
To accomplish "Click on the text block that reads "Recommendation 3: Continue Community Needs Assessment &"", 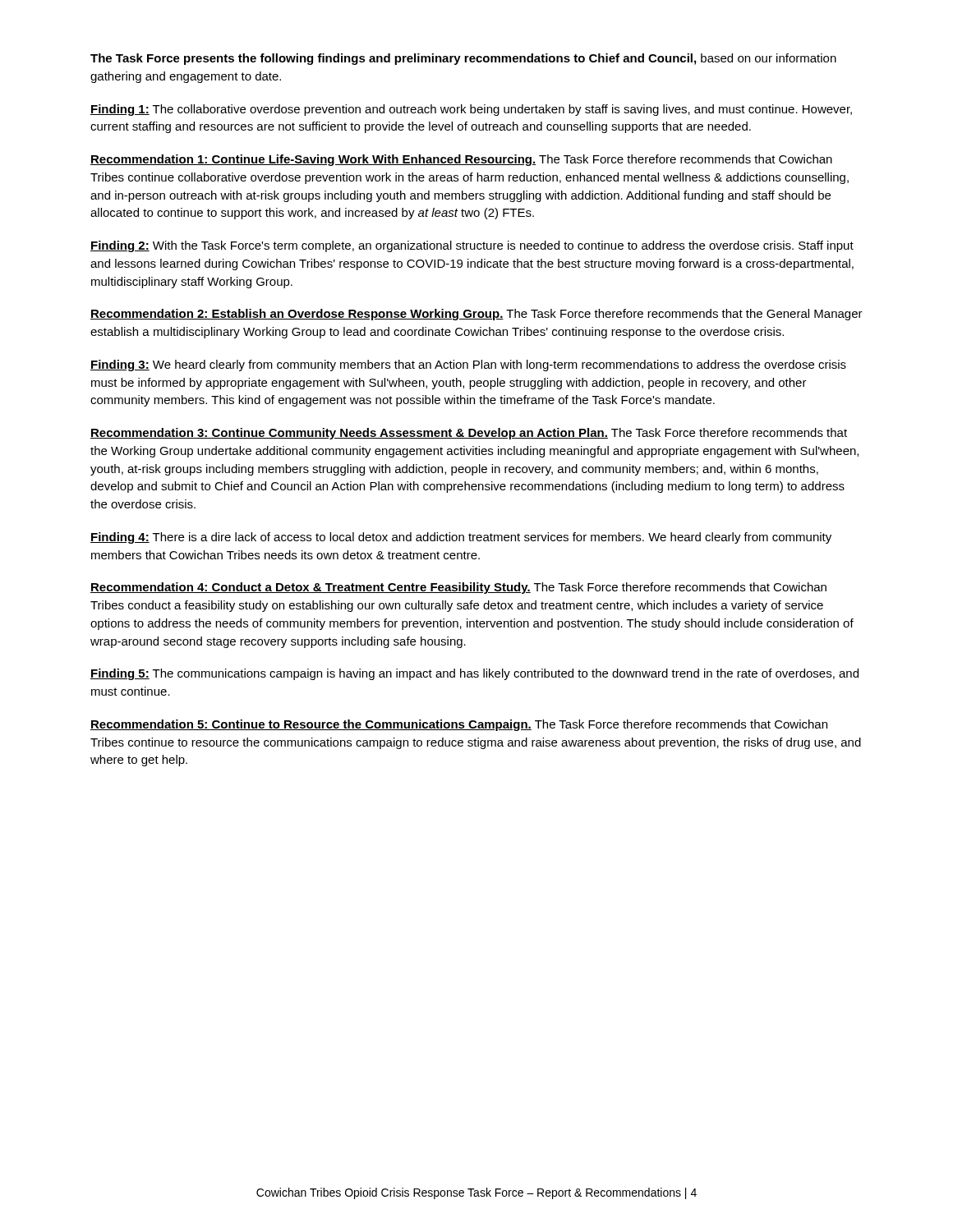I will point(475,468).
